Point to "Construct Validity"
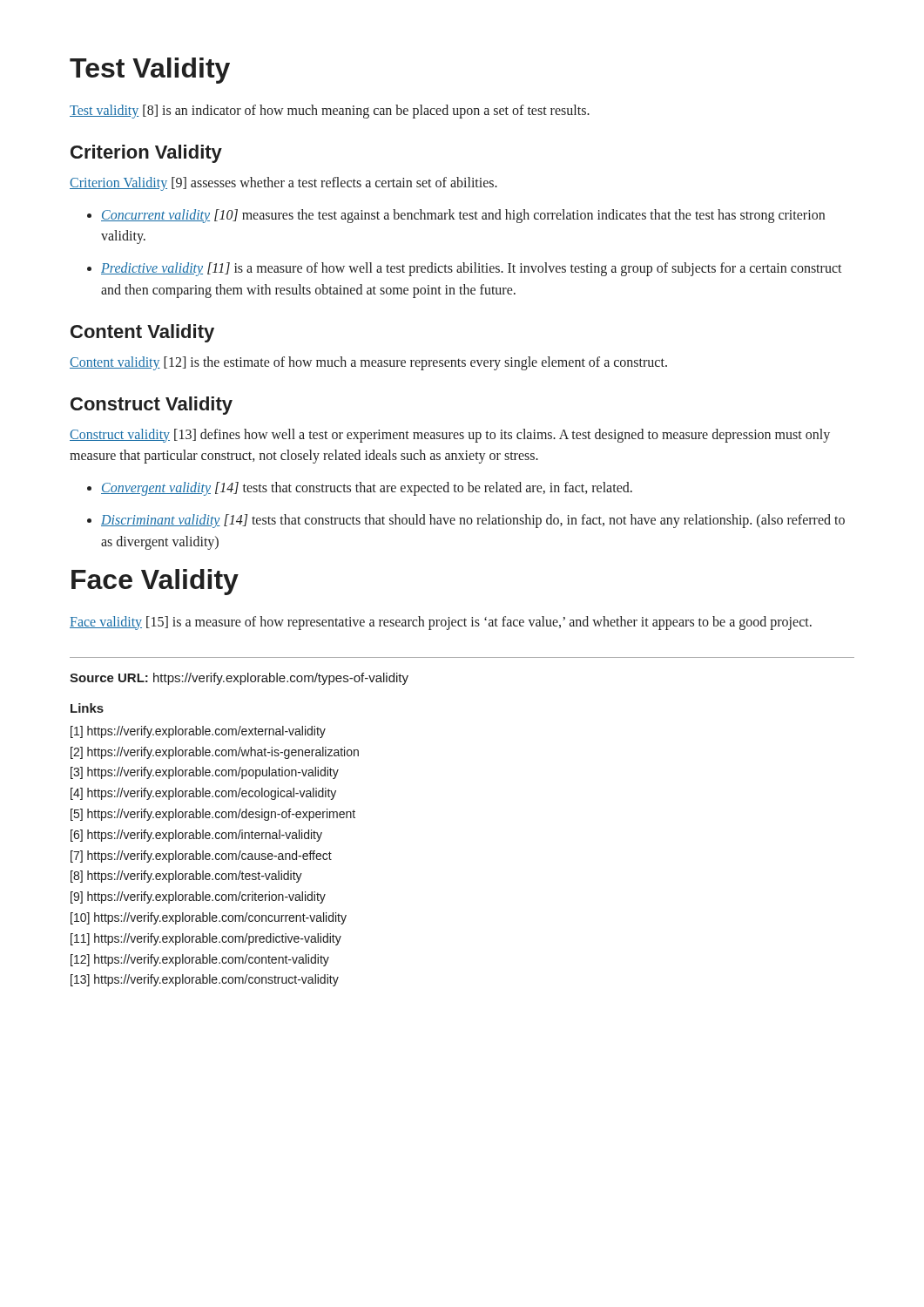 (152, 406)
